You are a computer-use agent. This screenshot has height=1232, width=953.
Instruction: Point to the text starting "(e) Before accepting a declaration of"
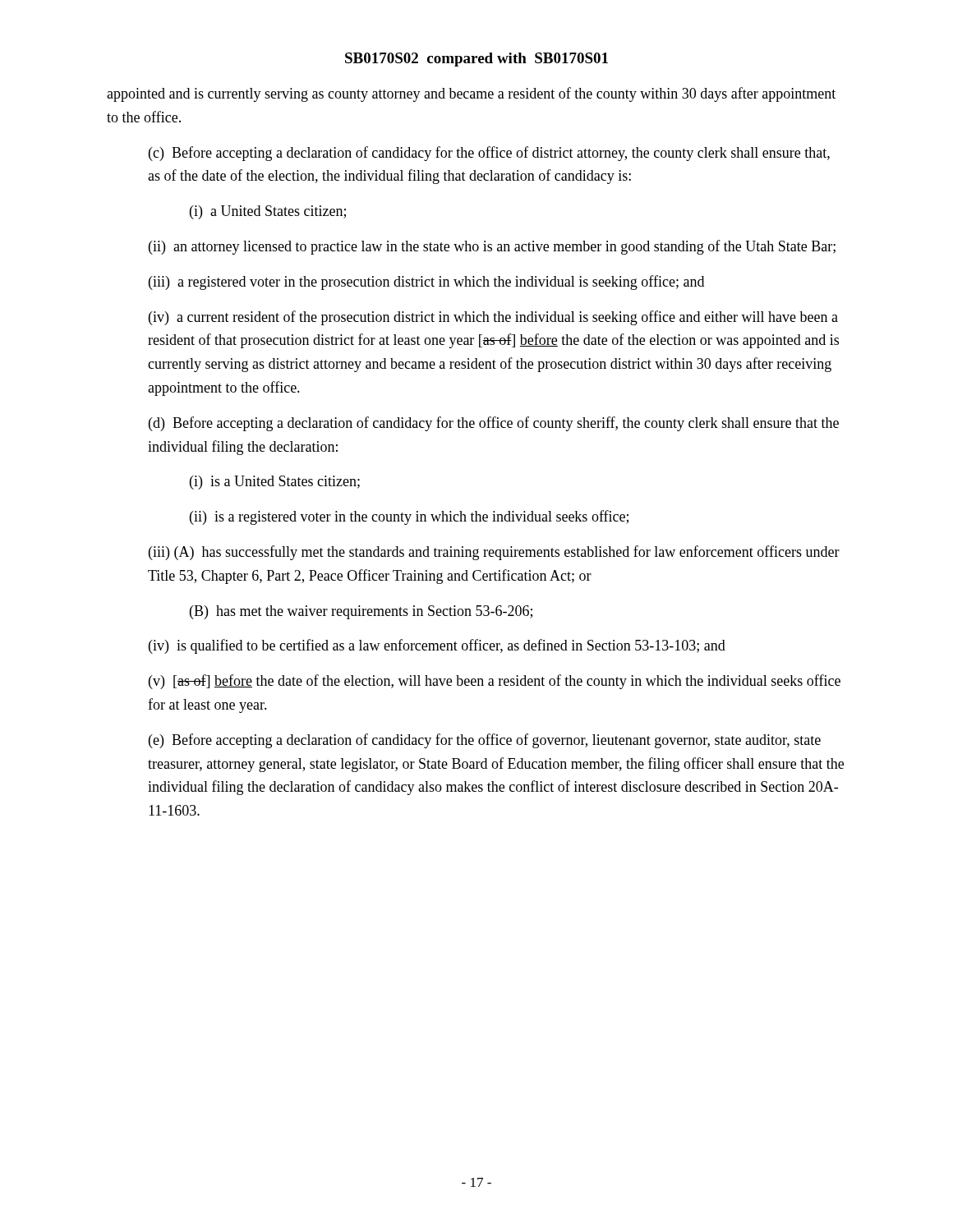[x=496, y=775]
